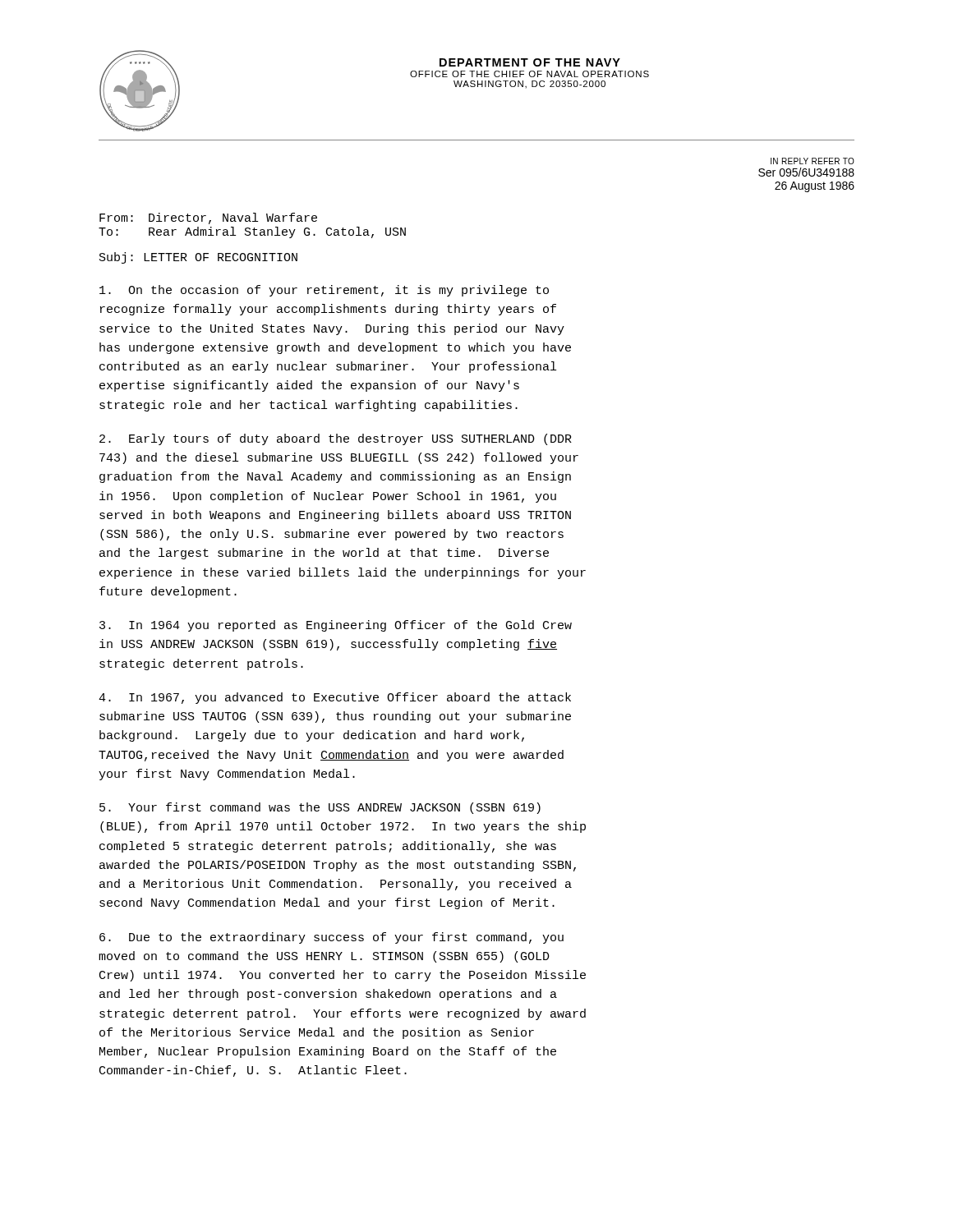Navigate to the region starting "From: Director, Naval Warfare"
The image size is (953, 1232).
tap(208, 218)
